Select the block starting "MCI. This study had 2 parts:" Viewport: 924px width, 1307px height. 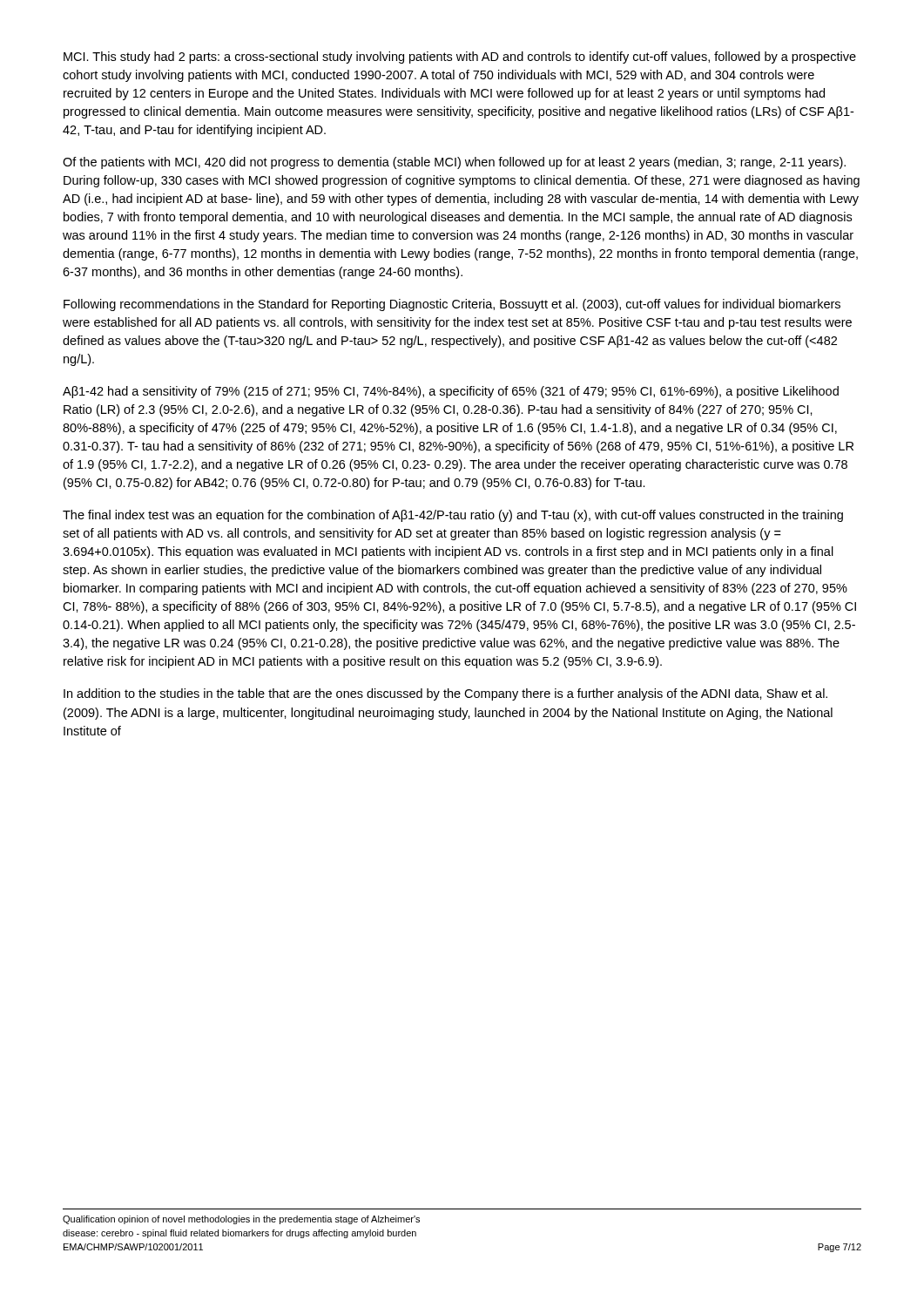[x=459, y=93]
